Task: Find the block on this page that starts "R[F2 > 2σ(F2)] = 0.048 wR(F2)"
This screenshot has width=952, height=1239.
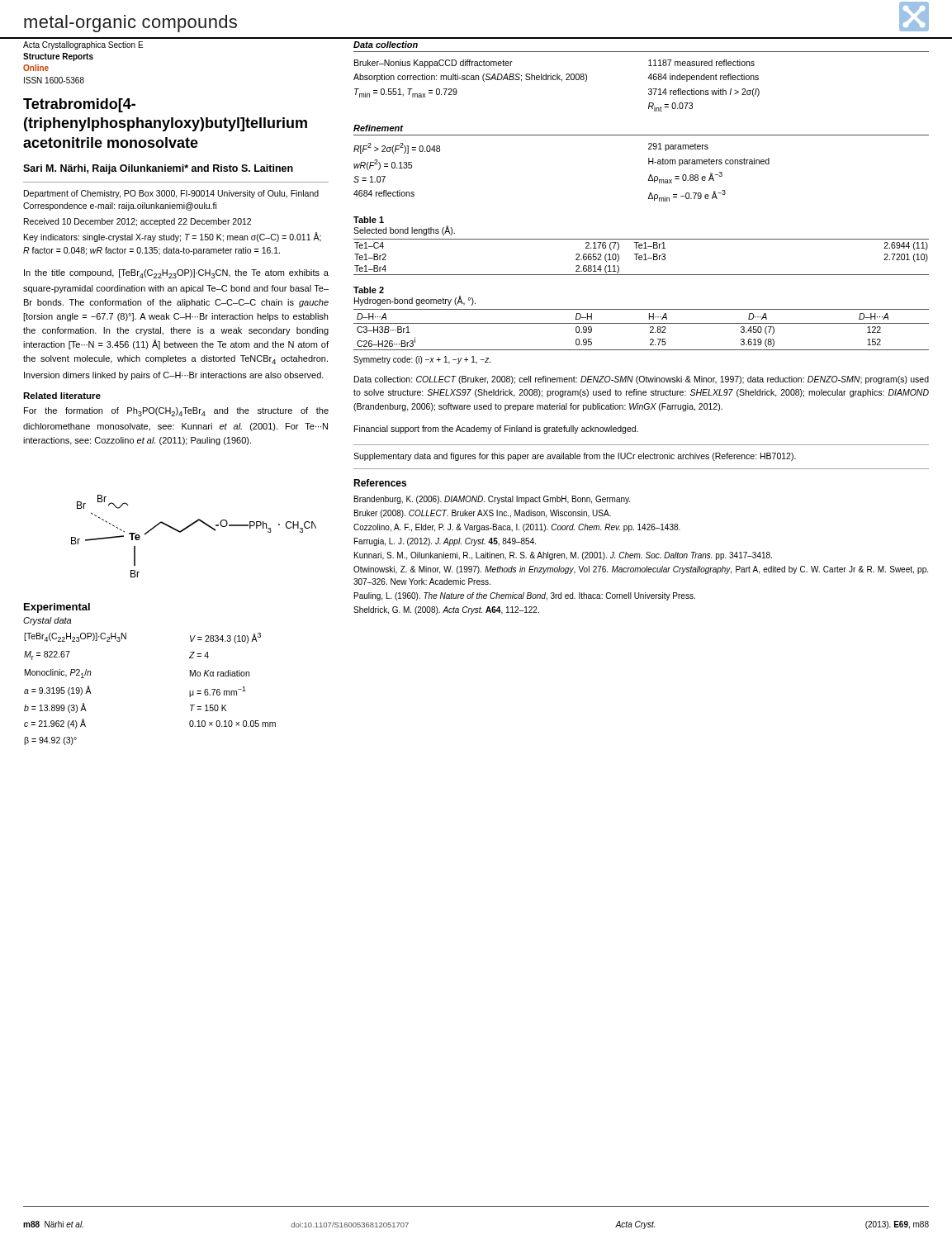Action: tap(397, 170)
